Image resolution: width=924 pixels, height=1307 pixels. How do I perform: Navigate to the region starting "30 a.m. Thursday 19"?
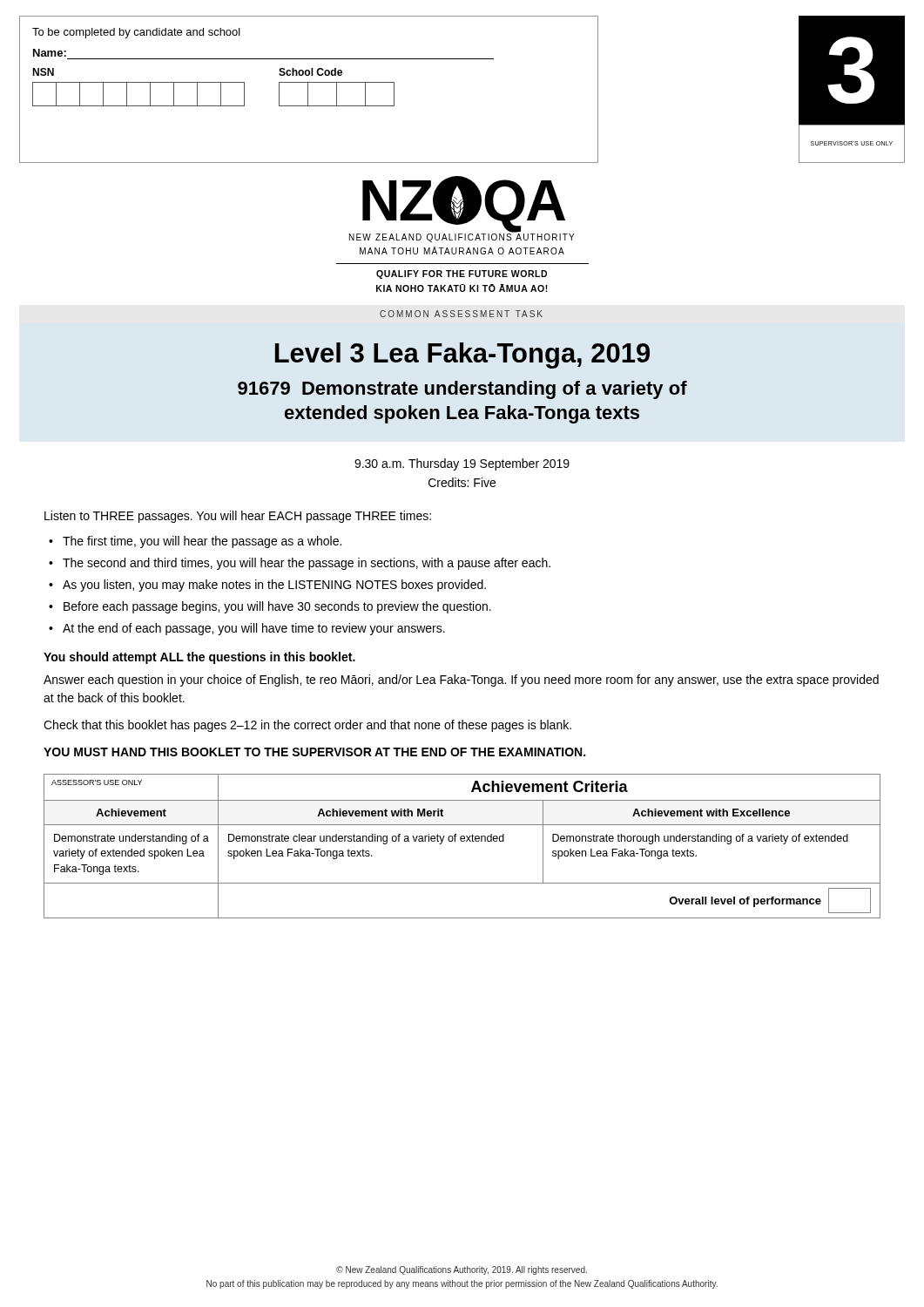tap(462, 473)
